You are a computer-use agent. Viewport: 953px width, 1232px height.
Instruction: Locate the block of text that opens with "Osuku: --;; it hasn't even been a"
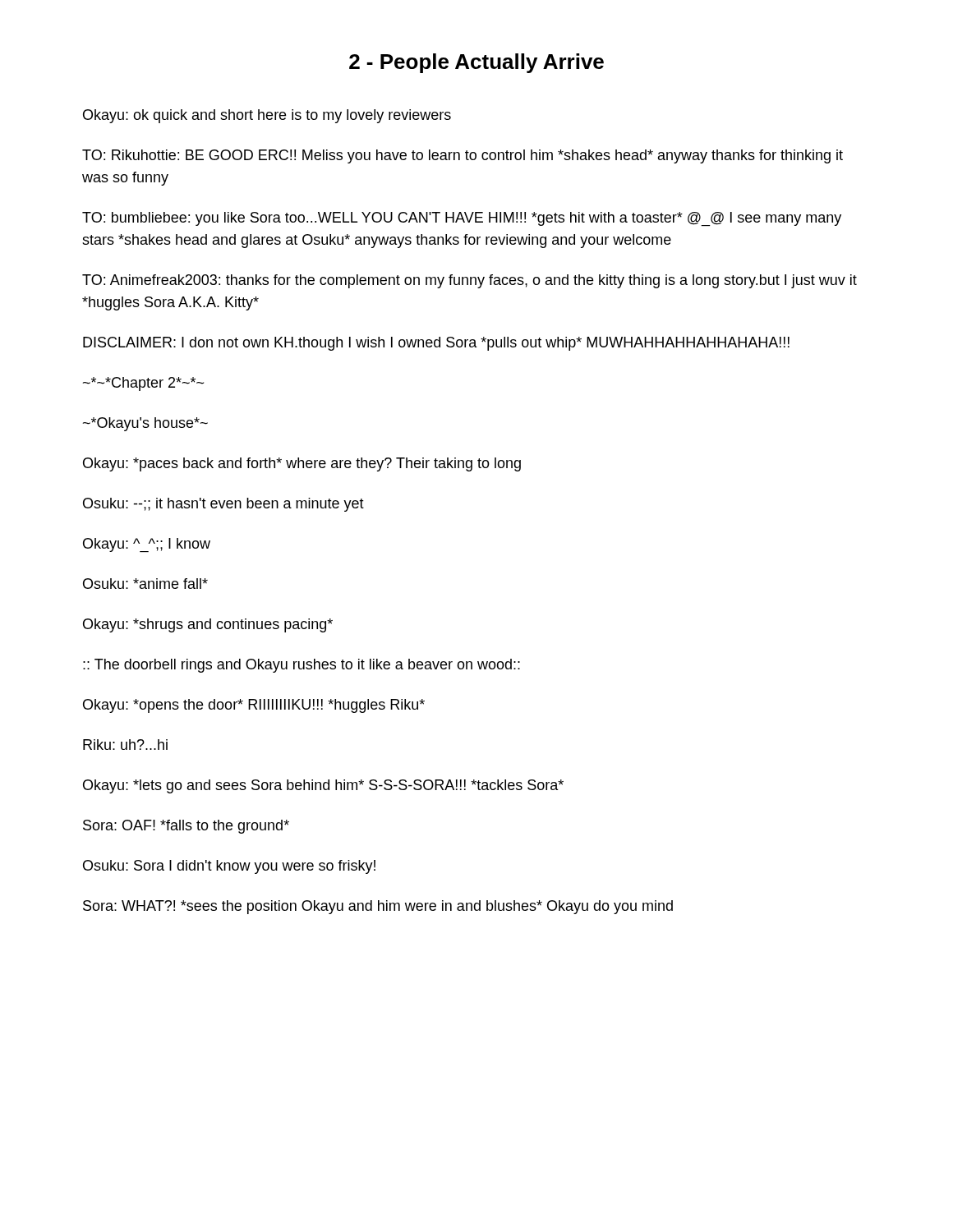(x=223, y=503)
